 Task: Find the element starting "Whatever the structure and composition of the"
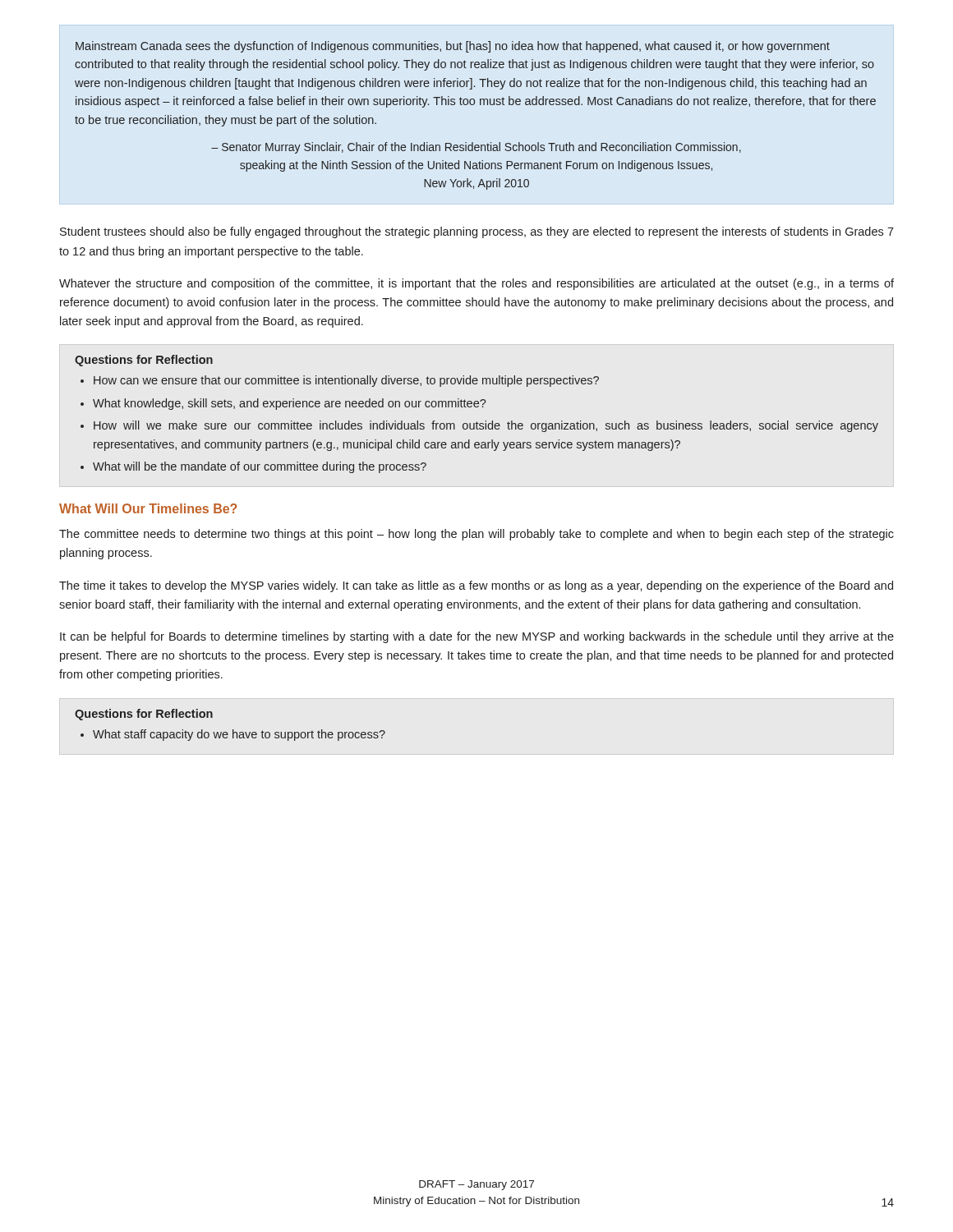476,302
